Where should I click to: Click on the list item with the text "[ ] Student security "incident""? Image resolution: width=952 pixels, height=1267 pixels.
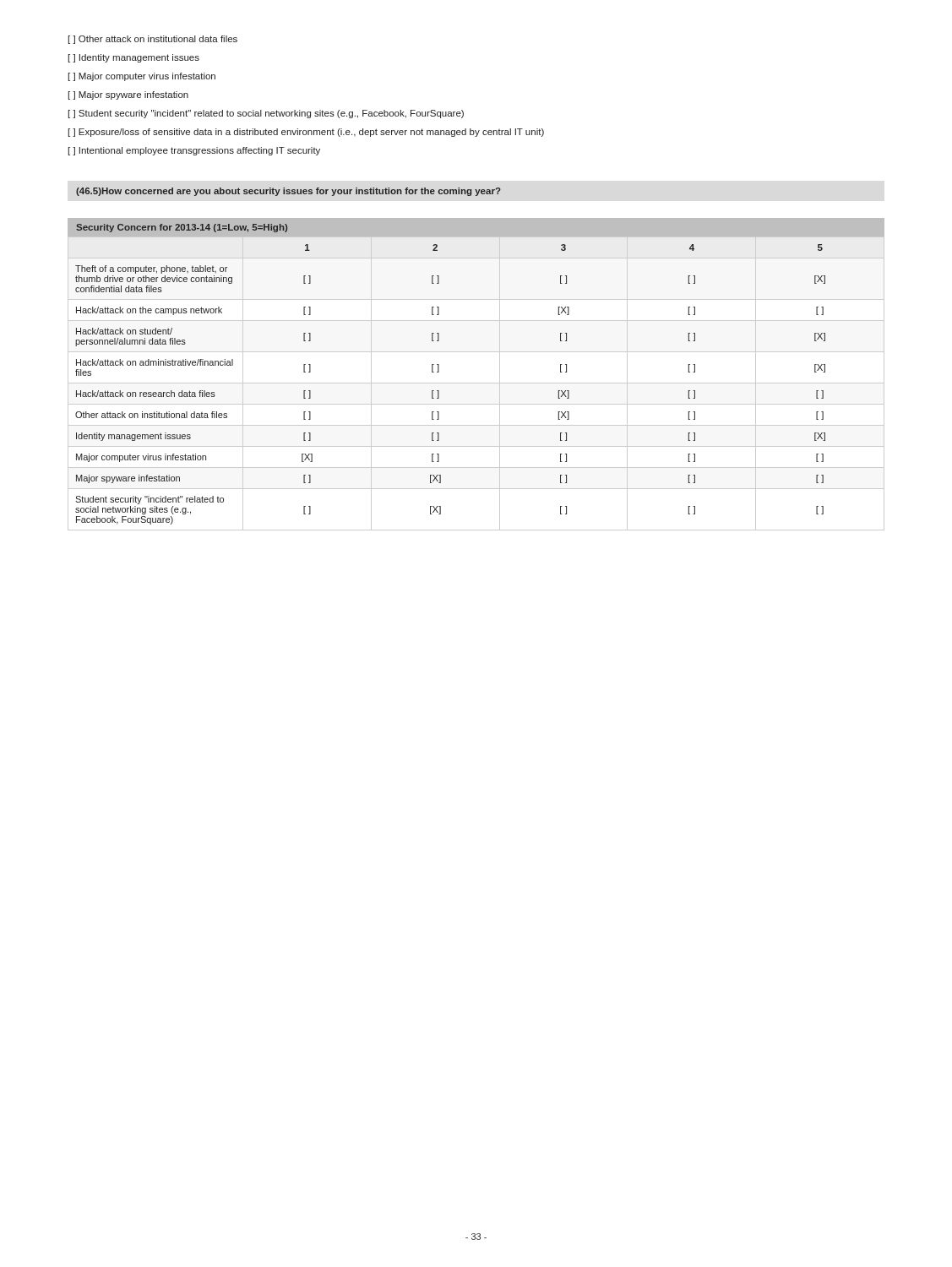coord(266,113)
